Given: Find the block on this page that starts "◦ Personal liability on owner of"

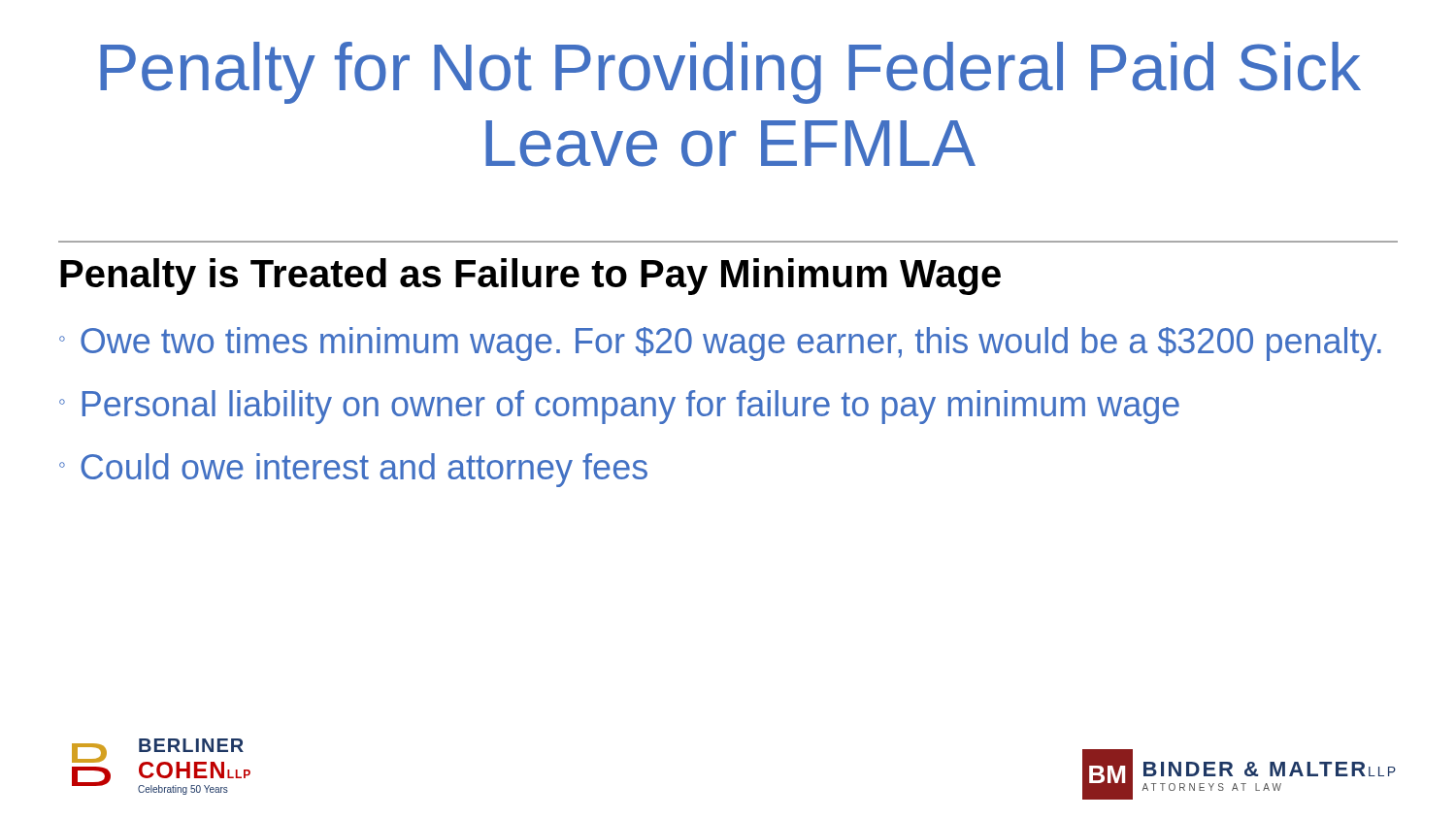Looking at the screenshot, I should point(619,405).
